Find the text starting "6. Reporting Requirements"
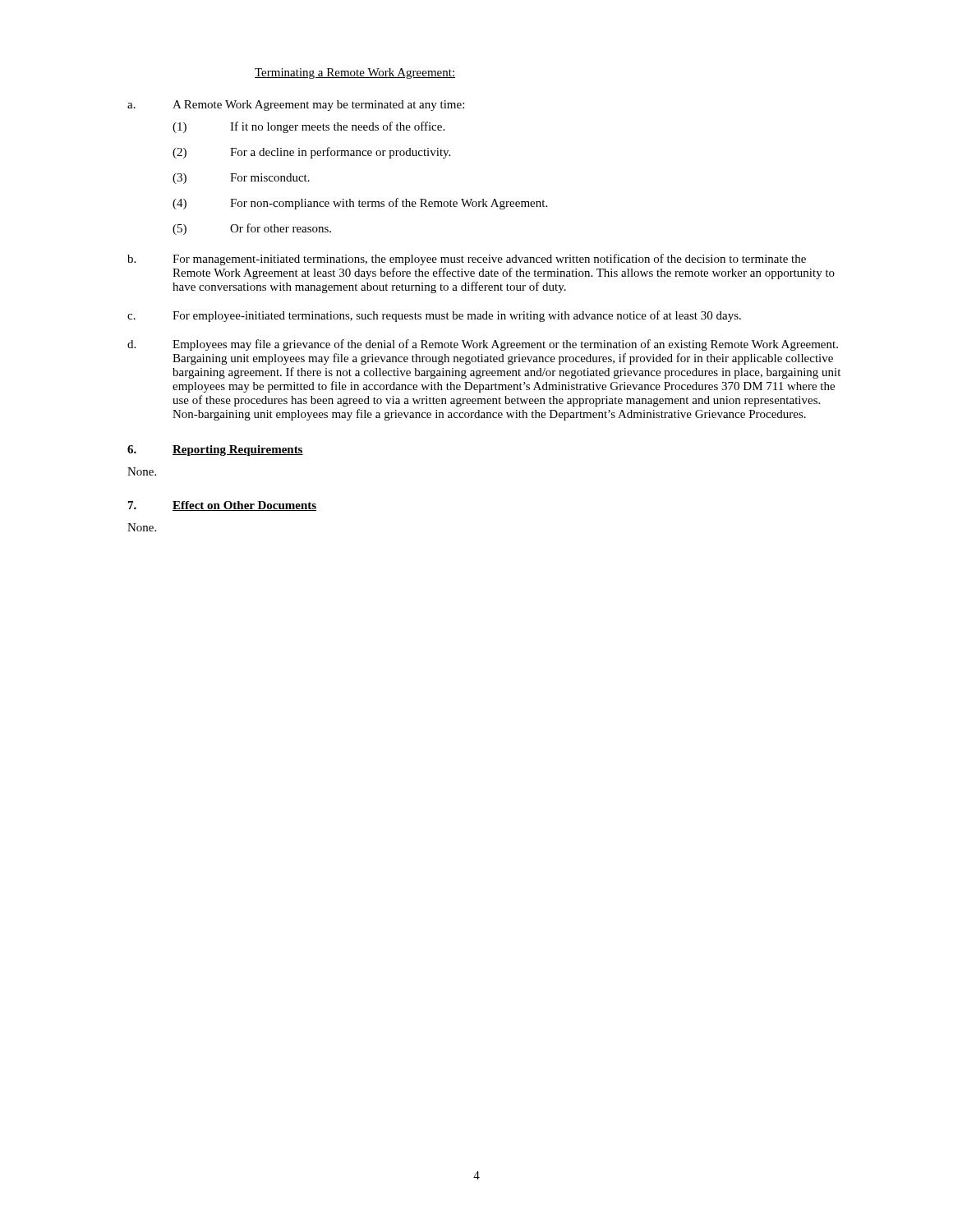Screen dimensions: 1232x953 click(215, 450)
